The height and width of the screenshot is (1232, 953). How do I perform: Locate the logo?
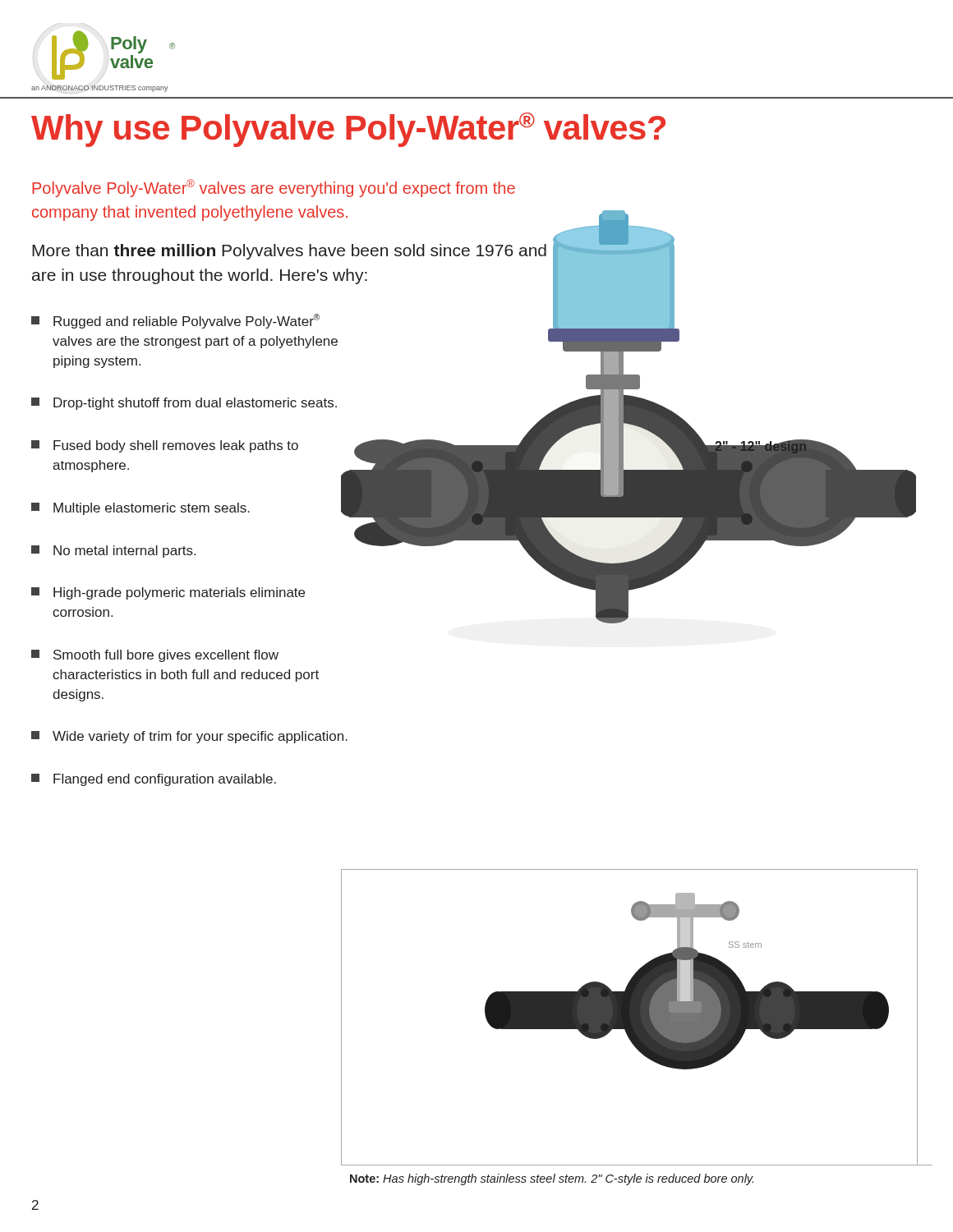click(113, 62)
